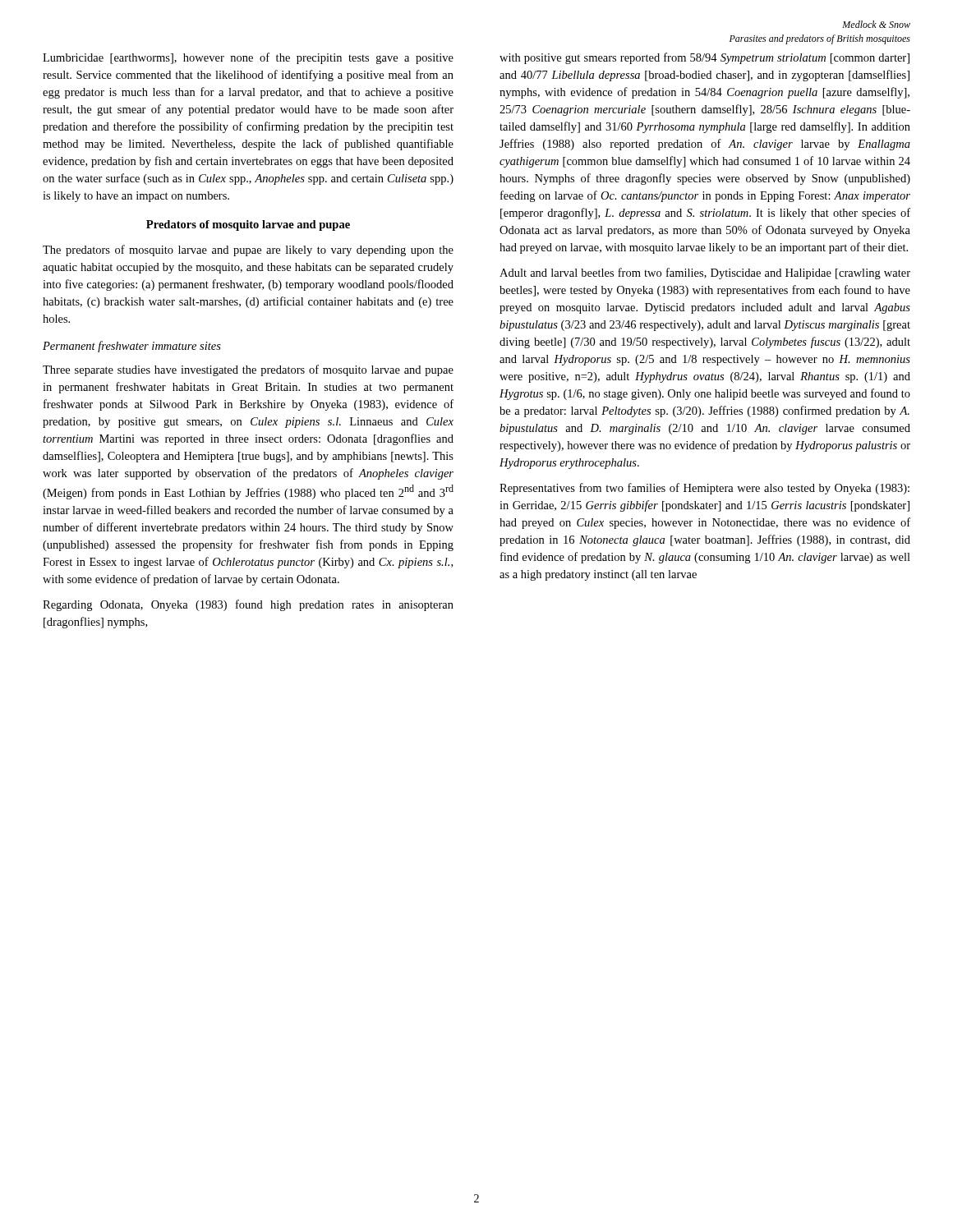The width and height of the screenshot is (953, 1232).
Task: Click the passage that begins "Lumbricidae [earthworms], however none of the precipitin tests"
Action: 248,127
